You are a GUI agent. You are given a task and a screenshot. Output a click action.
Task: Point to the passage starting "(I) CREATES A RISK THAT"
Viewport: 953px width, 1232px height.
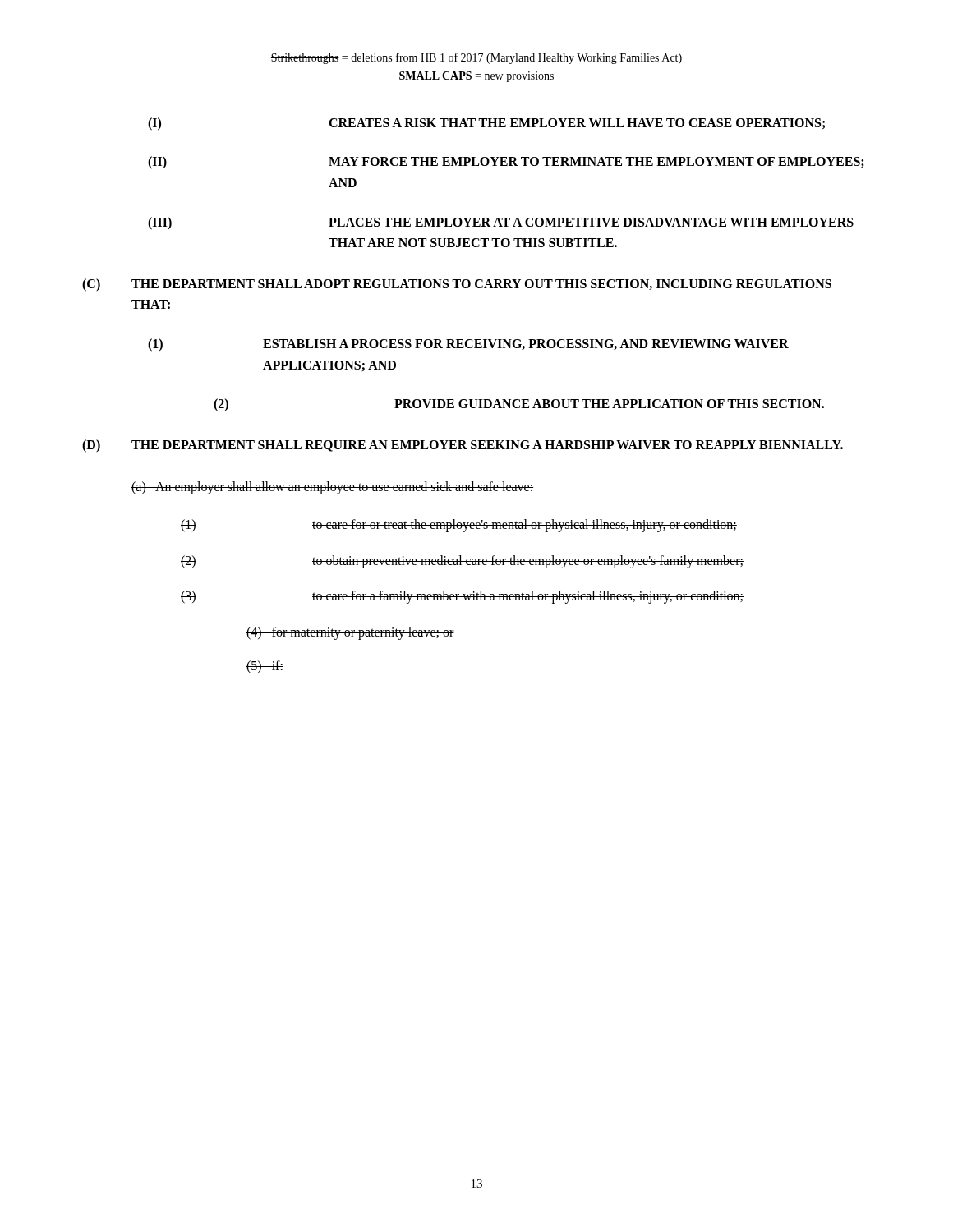click(x=454, y=123)
